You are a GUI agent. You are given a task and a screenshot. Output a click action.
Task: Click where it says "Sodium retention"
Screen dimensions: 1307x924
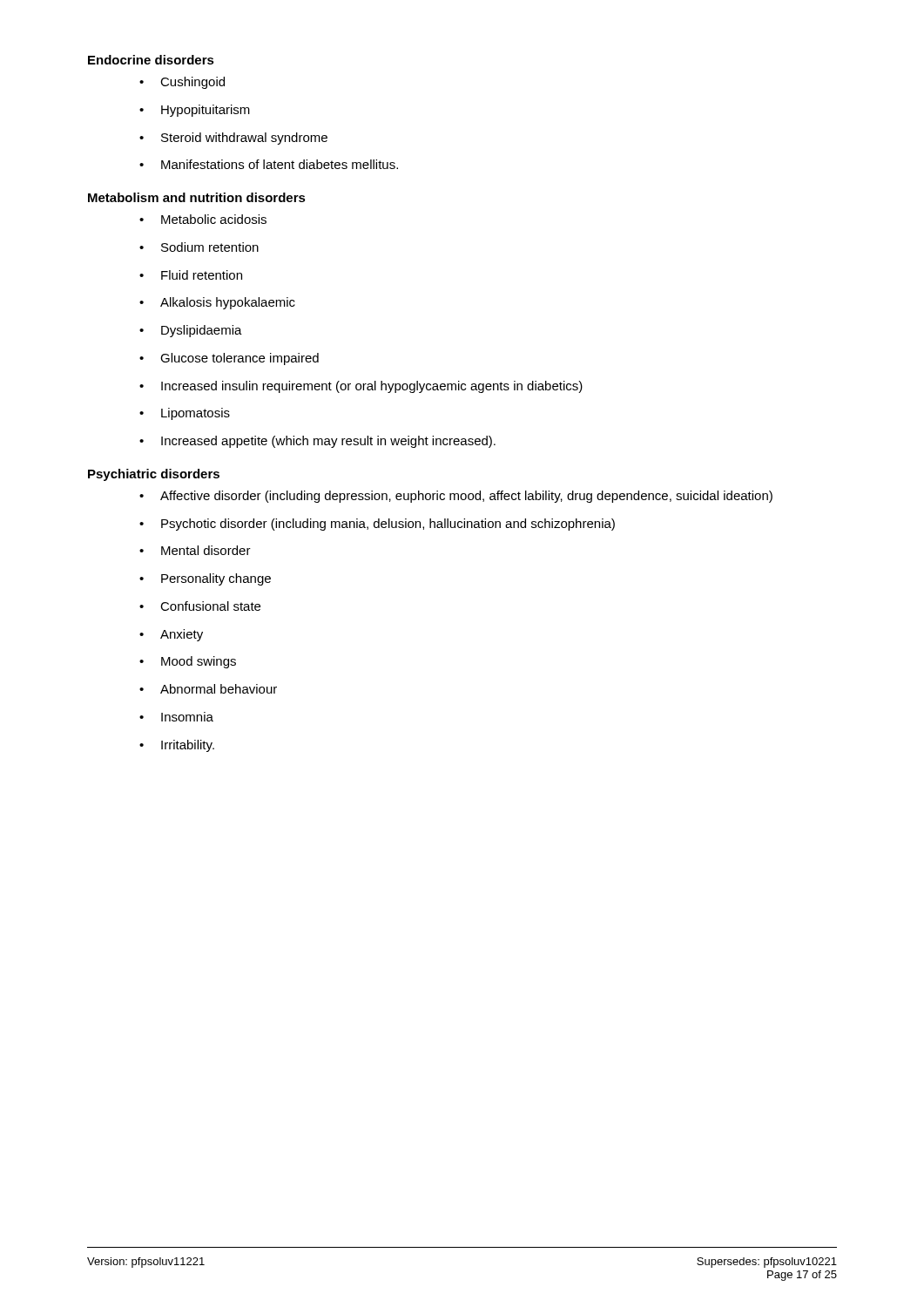[210, 247]
